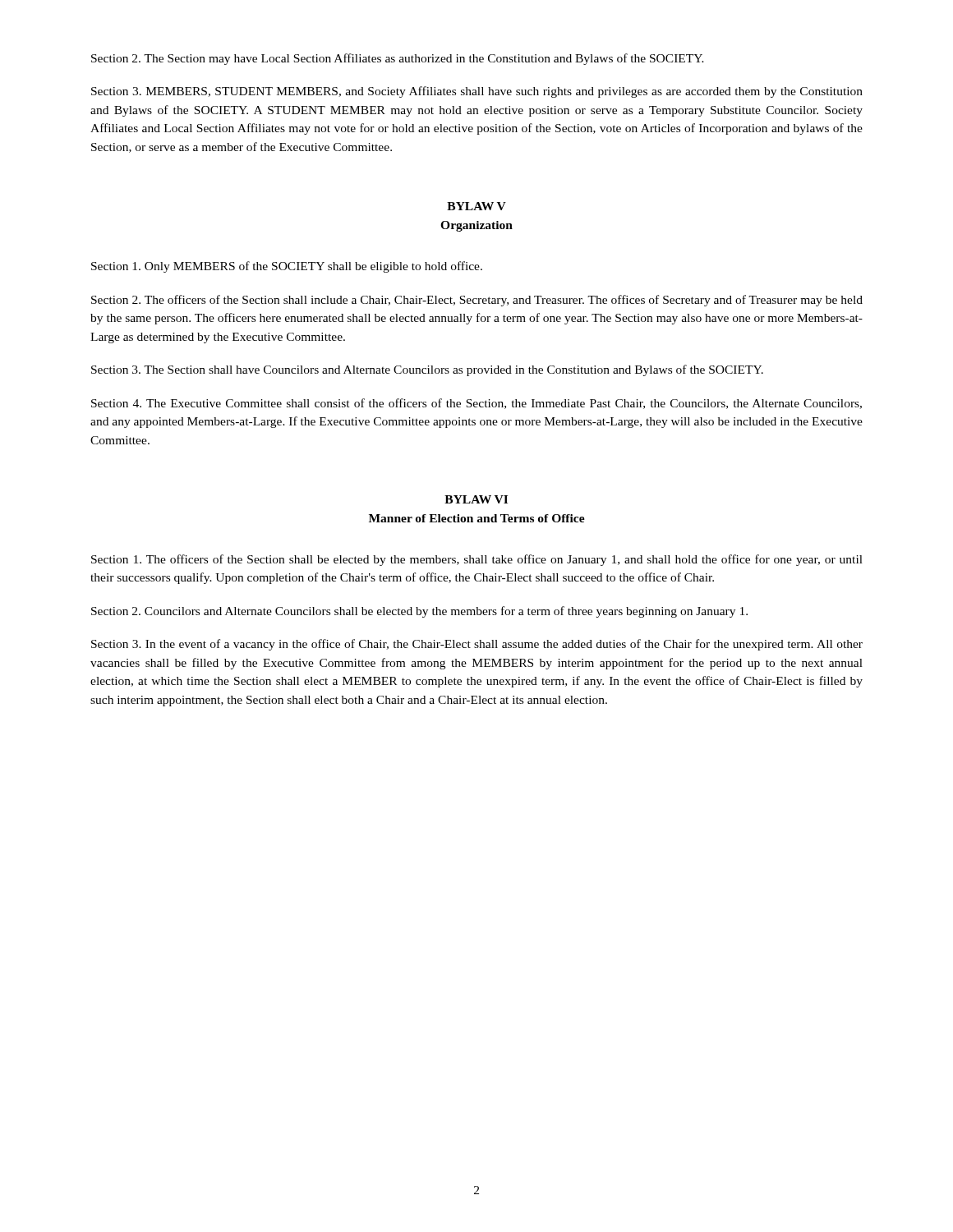The image size is (953, 1232).
Task: Locate the block starting "Section 3. MEMBERS, STUDENT"
Action: (476, 119)
